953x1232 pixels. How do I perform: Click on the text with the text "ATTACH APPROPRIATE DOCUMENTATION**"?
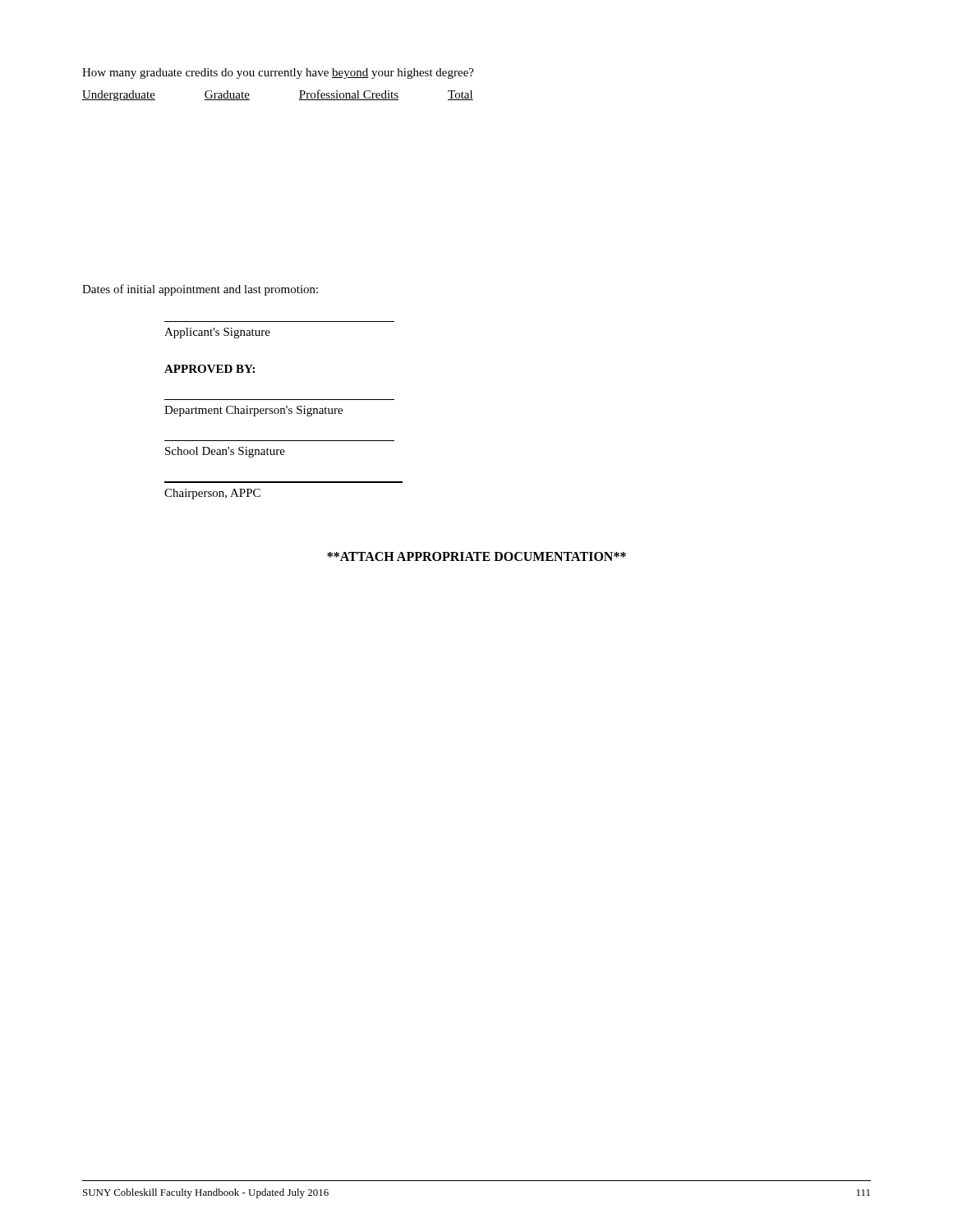point(476,556)
